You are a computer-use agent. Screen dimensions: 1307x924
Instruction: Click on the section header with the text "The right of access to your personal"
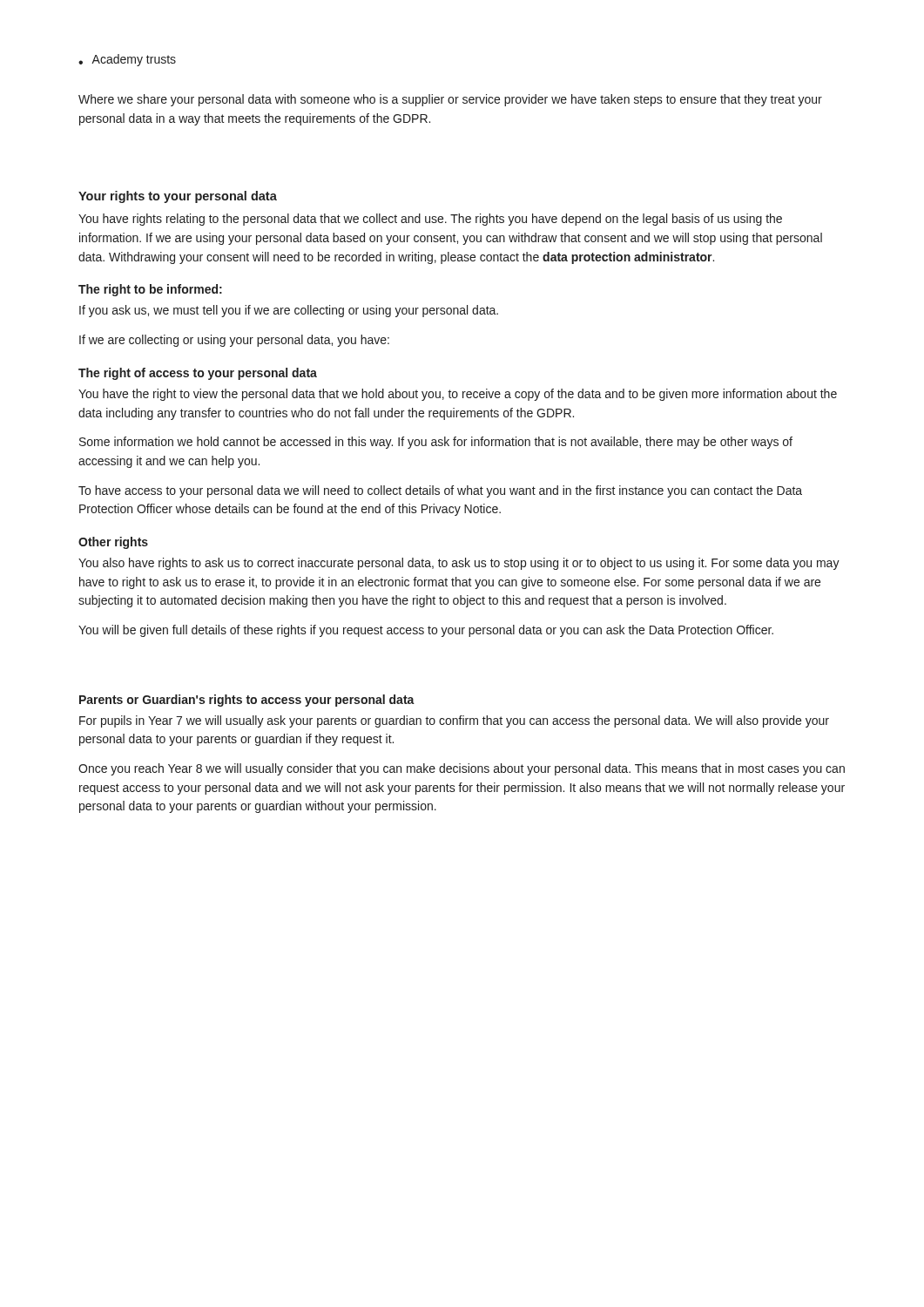198,373
